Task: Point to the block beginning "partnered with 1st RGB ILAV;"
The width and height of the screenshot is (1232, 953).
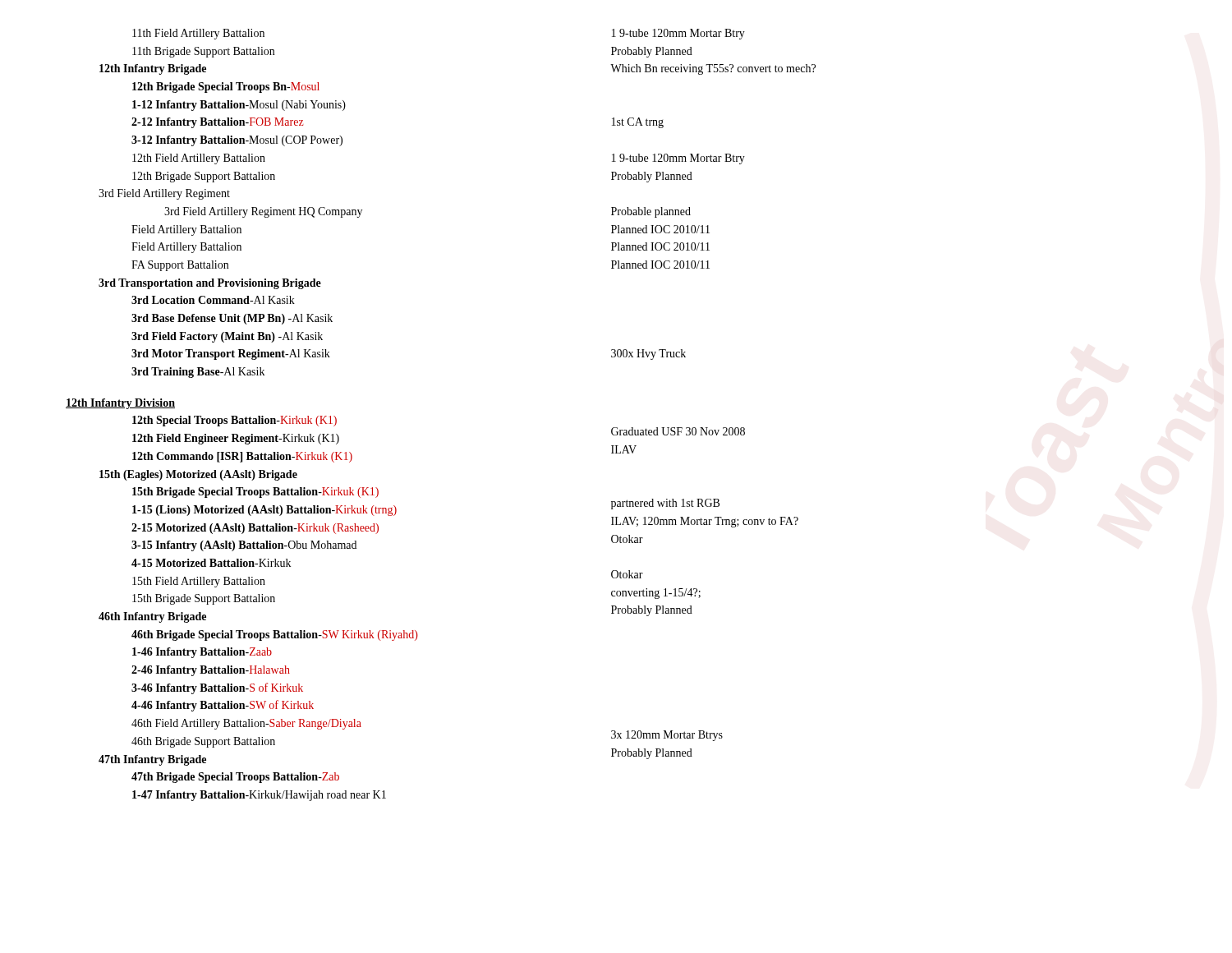Action: [x=665, y=504]
